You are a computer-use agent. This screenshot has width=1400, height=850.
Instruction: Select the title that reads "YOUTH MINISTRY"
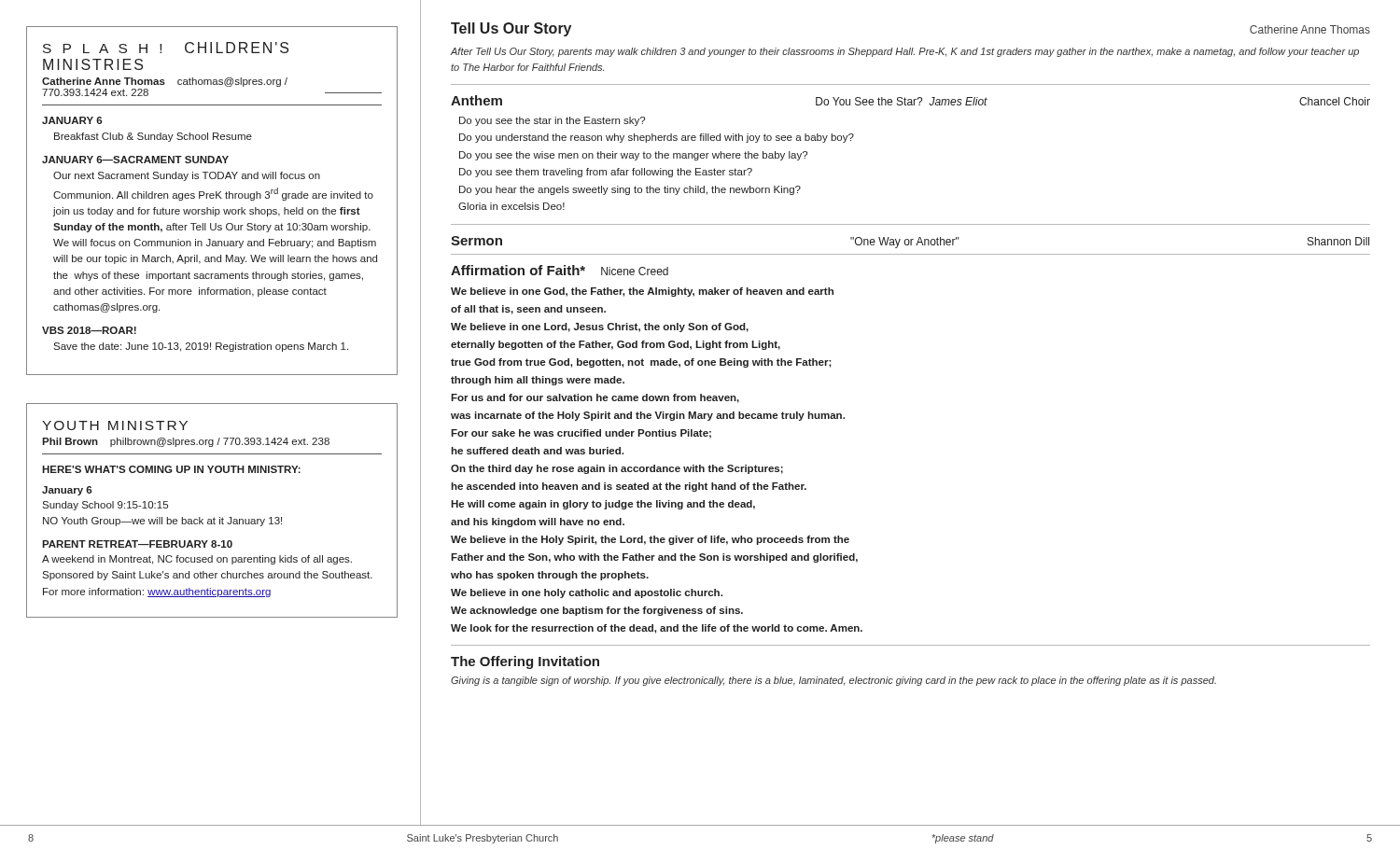115,425
